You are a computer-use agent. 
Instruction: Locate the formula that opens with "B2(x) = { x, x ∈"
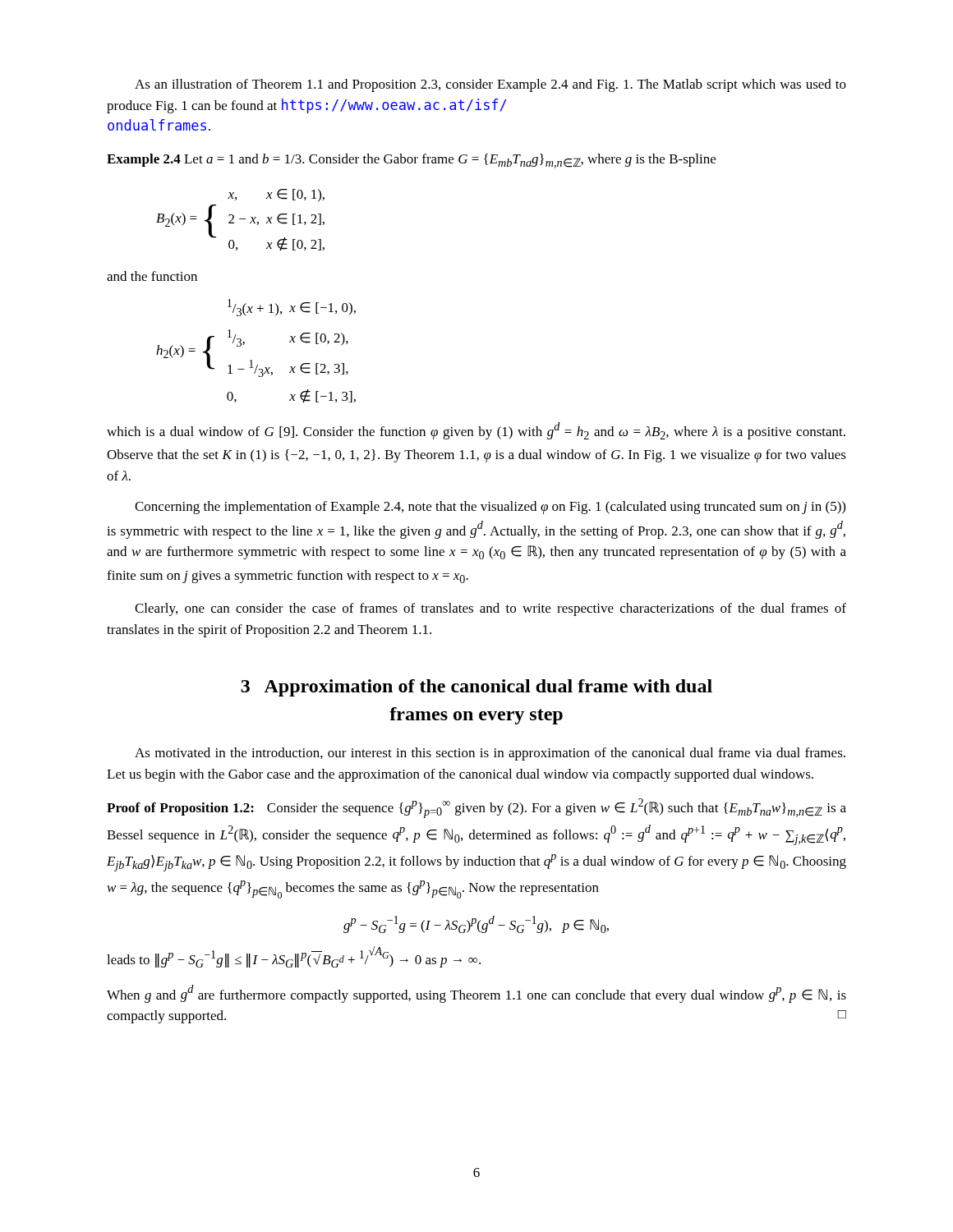click(244, 220)
